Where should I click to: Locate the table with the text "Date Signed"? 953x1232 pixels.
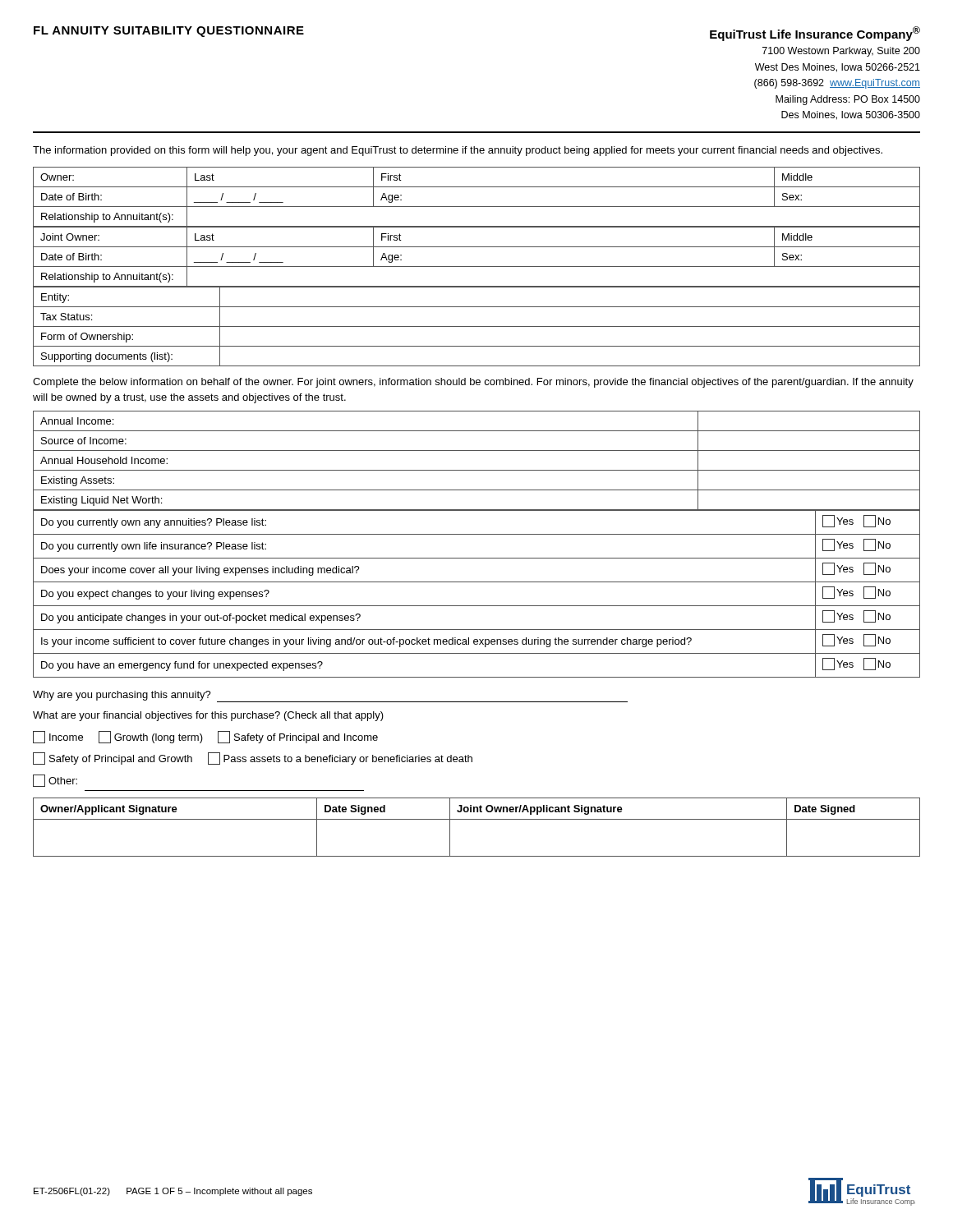476,827
